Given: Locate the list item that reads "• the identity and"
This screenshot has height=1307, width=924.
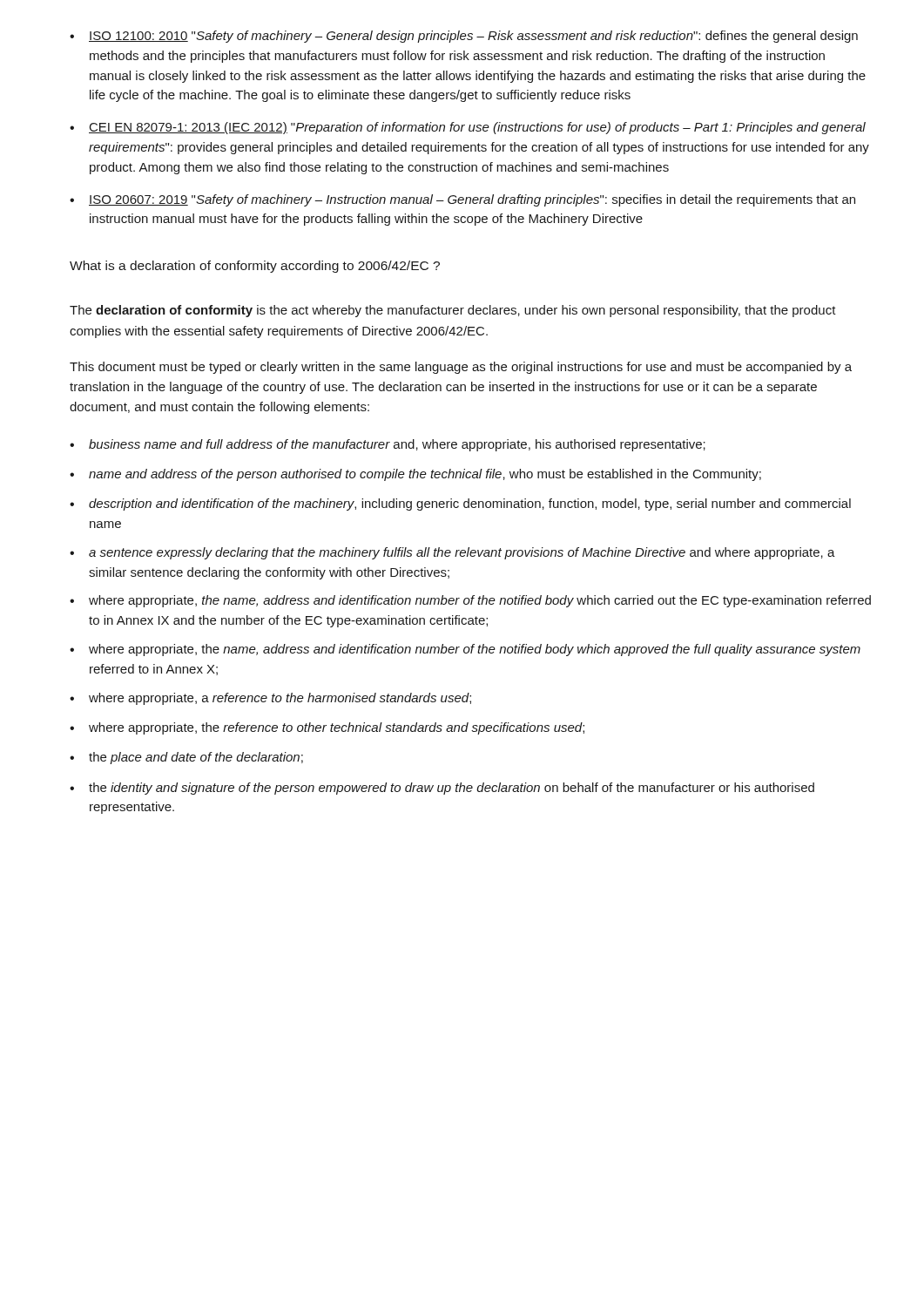Looking at the screenshot, I should [x=471, y=798].
